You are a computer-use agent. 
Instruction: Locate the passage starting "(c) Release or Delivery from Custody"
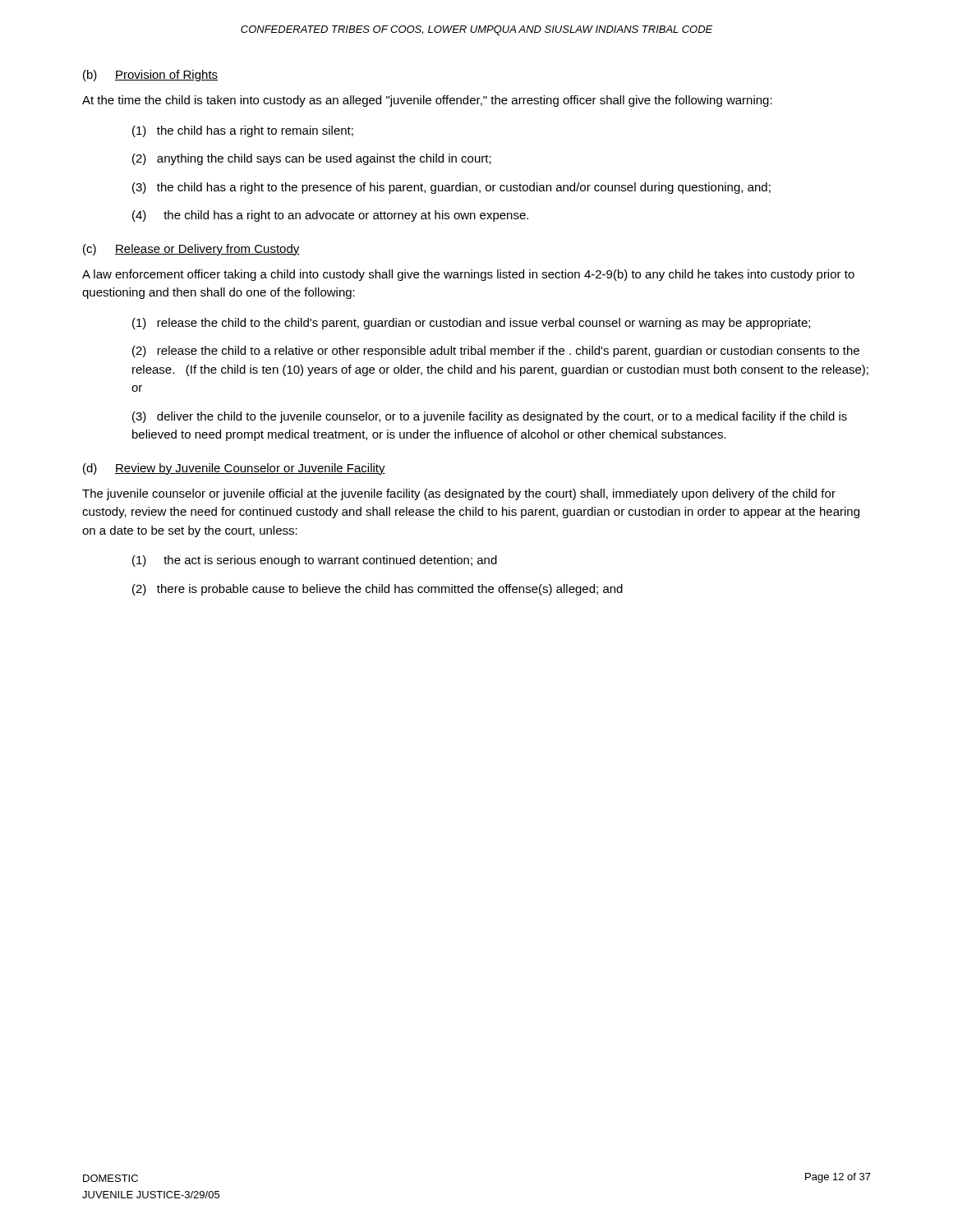click(191, 248)
